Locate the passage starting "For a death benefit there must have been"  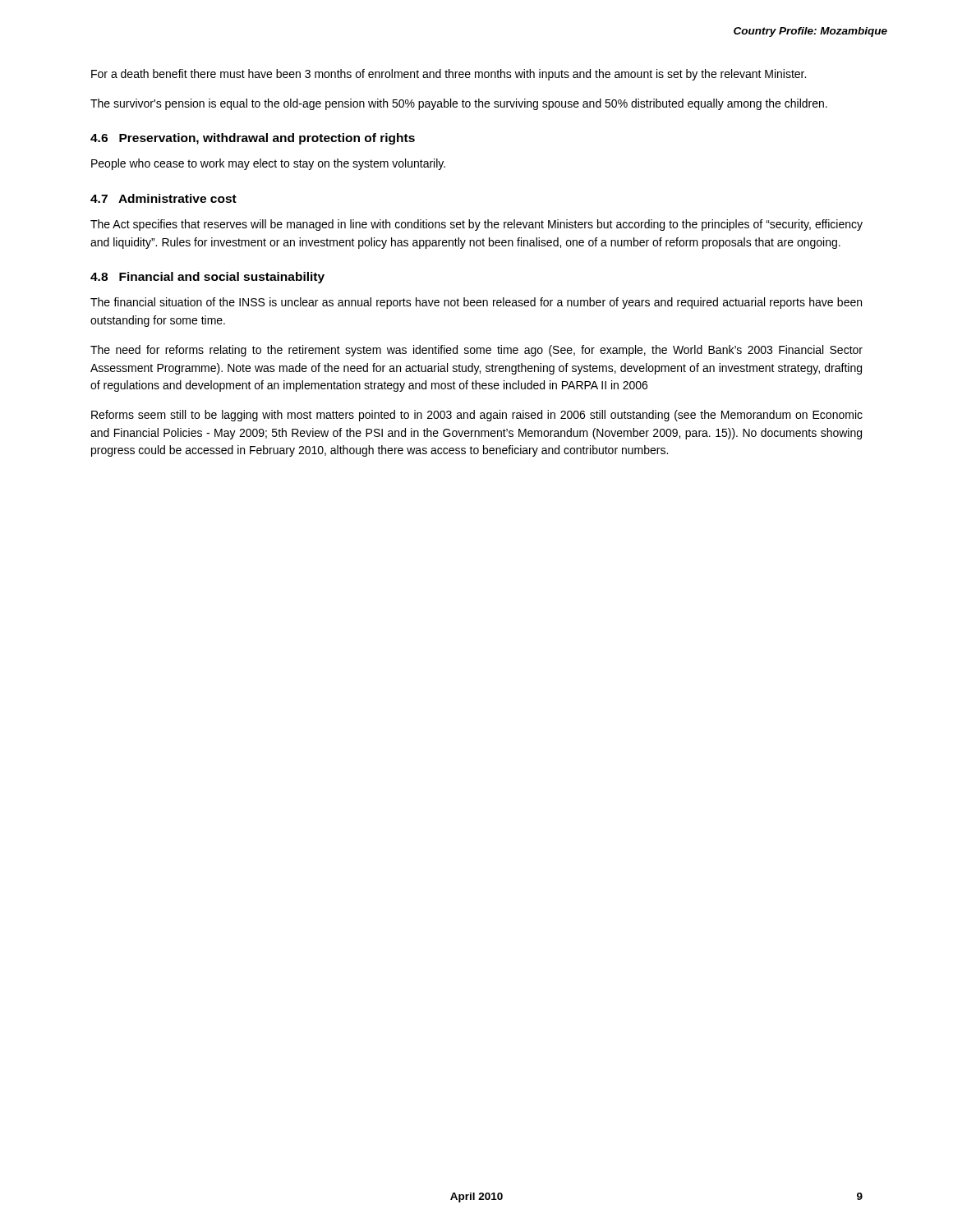coord(449,74)
